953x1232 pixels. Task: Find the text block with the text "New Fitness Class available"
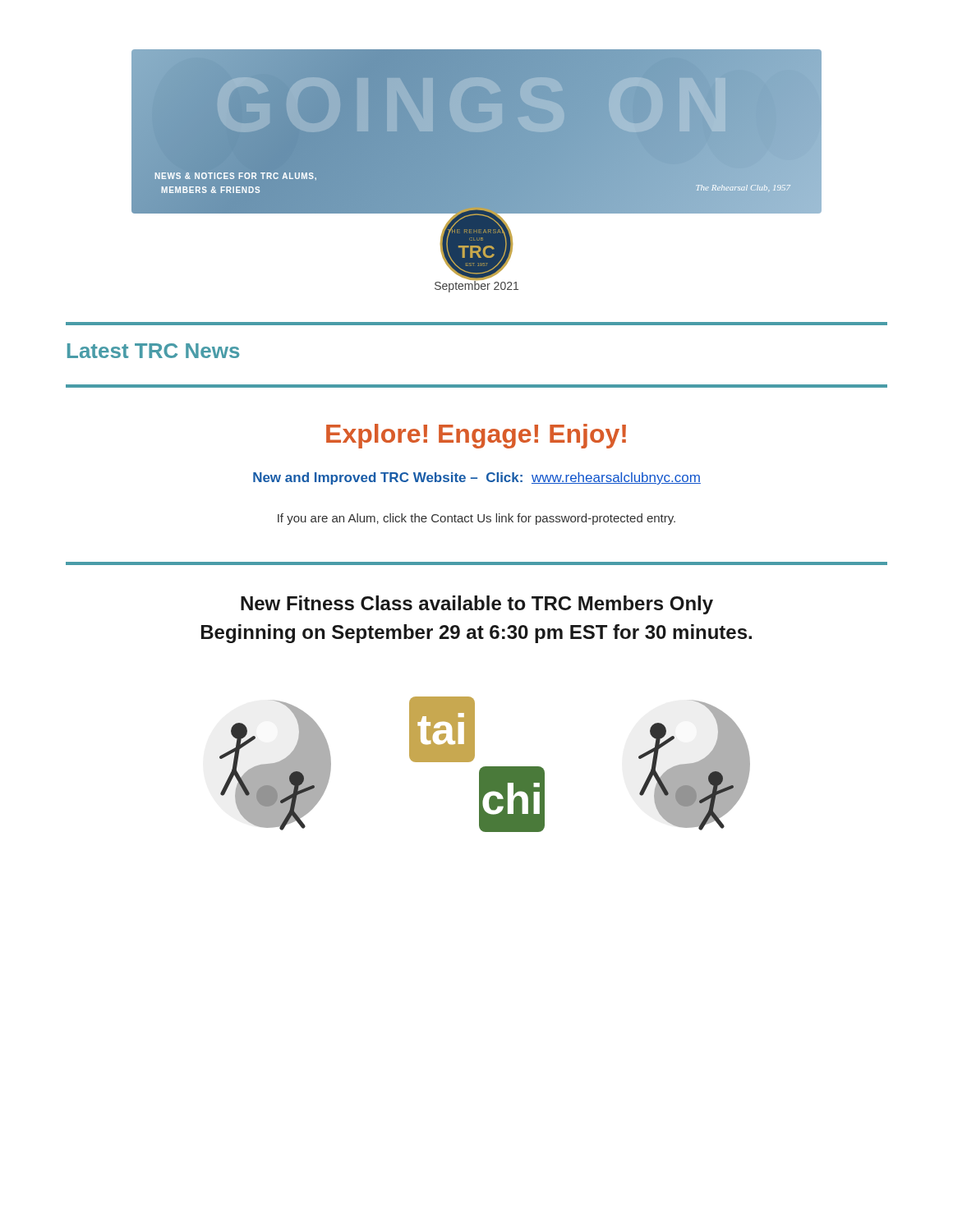(x=476, y=618)
